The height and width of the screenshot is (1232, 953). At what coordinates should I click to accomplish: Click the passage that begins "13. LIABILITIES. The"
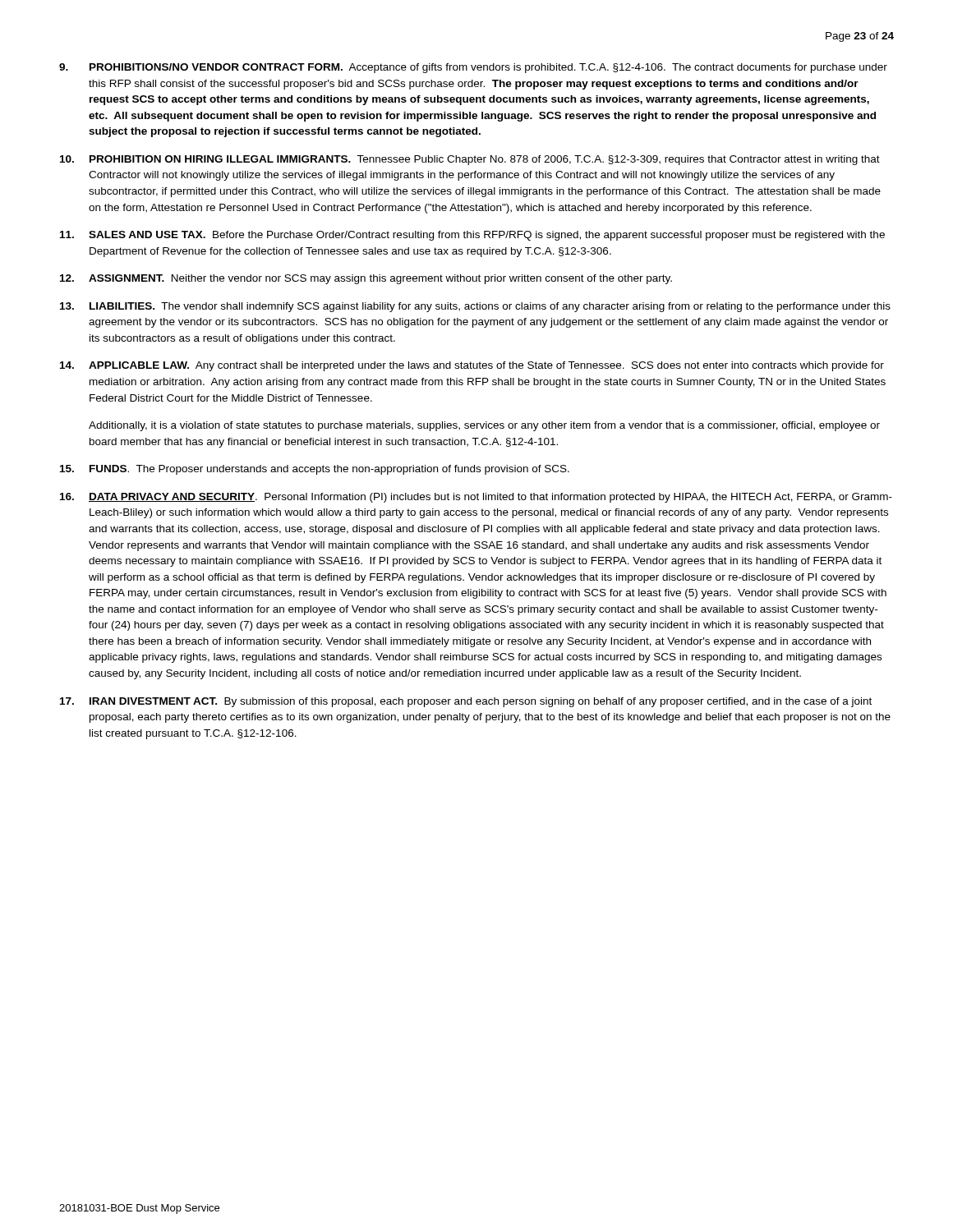(x=476, y=322)
